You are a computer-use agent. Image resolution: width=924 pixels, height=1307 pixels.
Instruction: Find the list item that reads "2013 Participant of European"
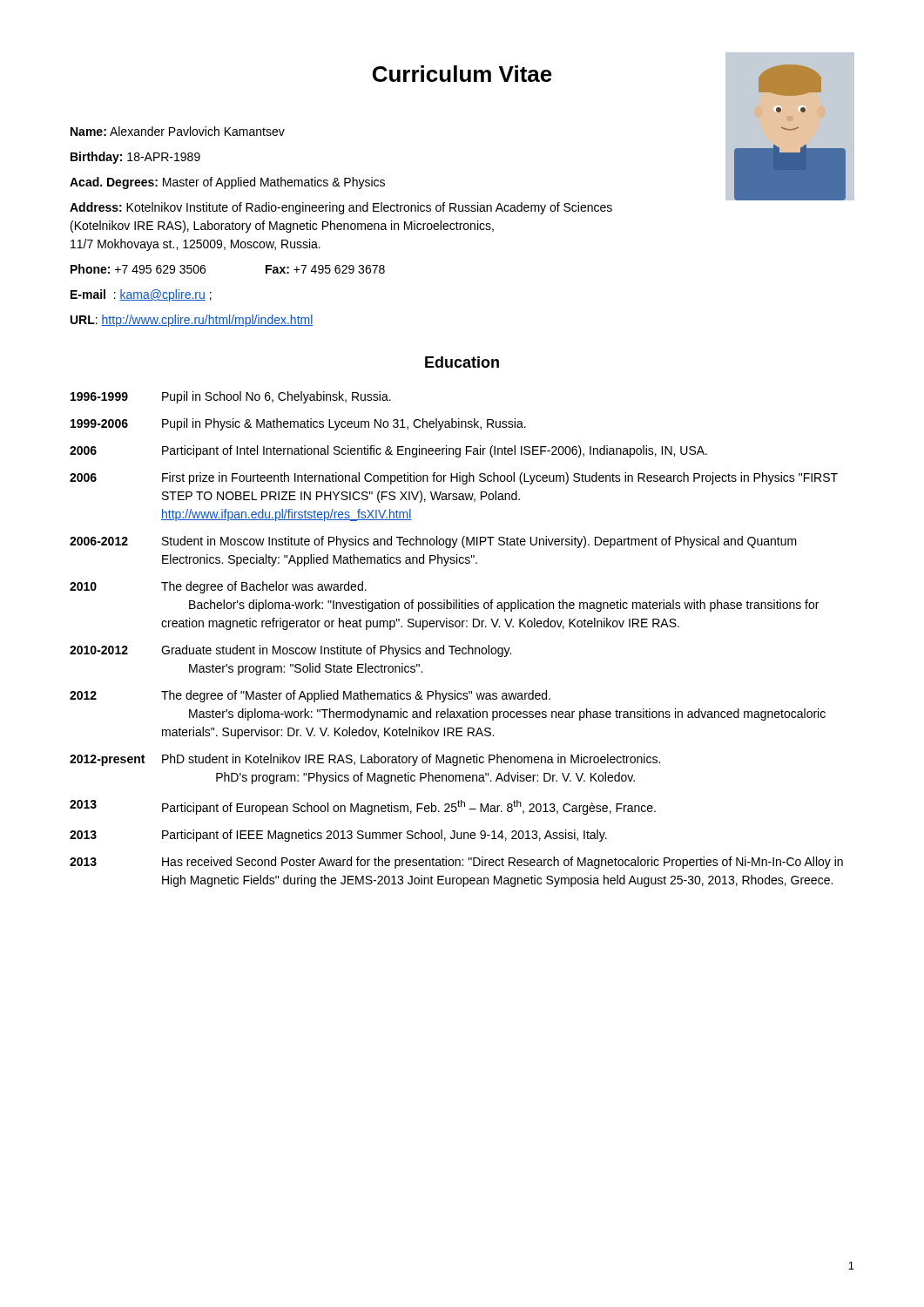(x=462, y=806)
